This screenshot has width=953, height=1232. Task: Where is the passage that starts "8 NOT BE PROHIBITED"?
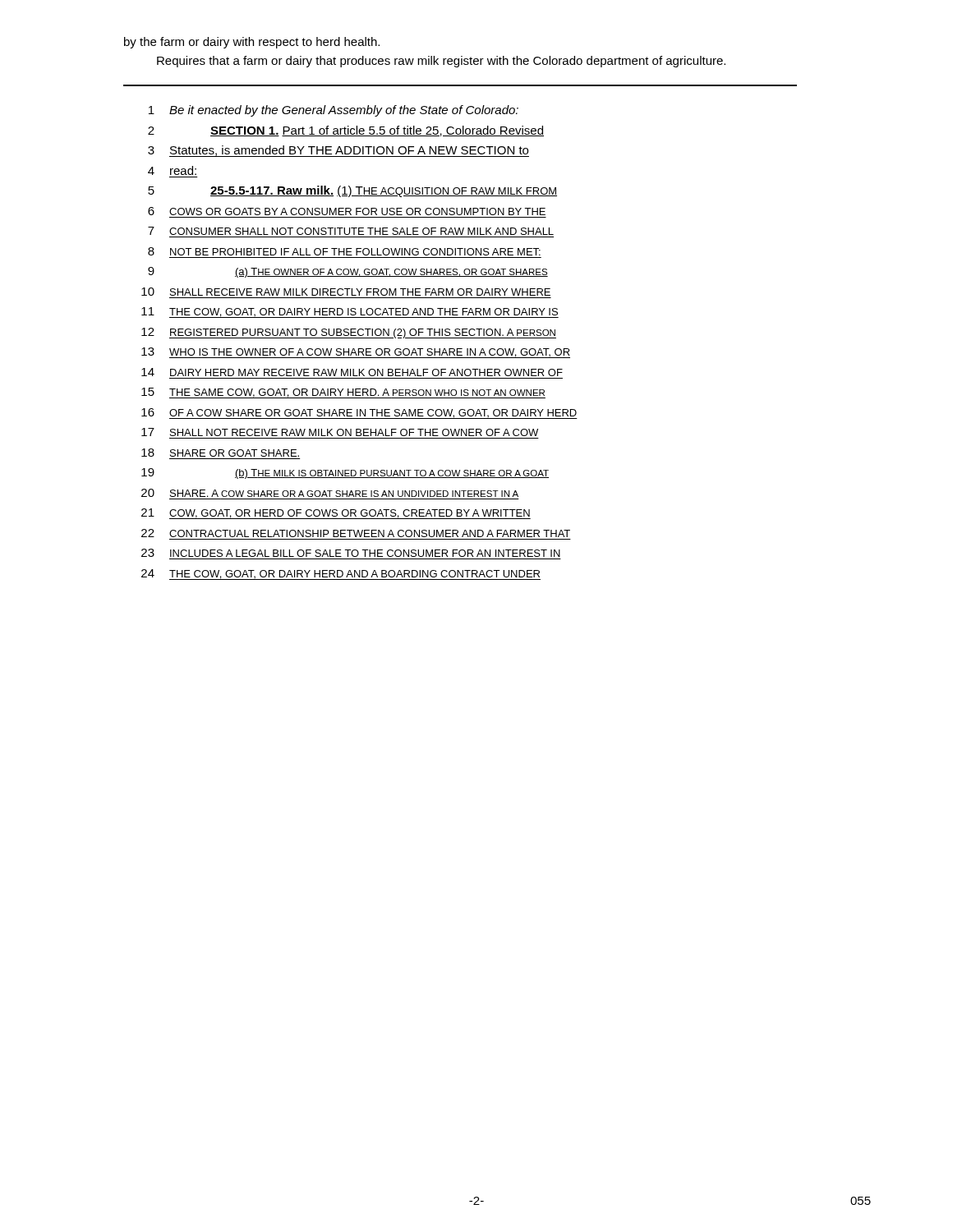point(460,251)
